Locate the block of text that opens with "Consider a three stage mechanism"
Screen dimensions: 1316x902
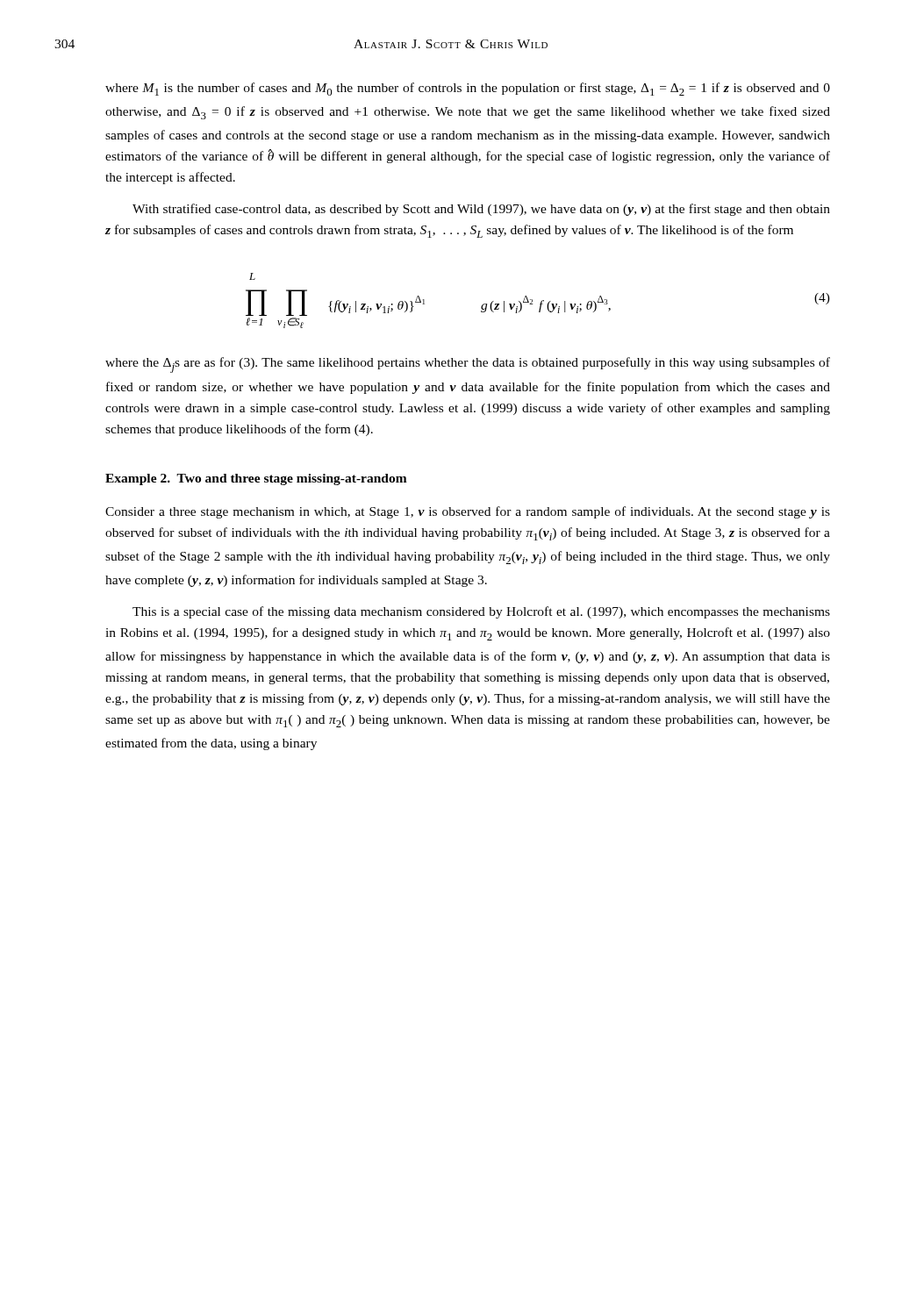468,545
